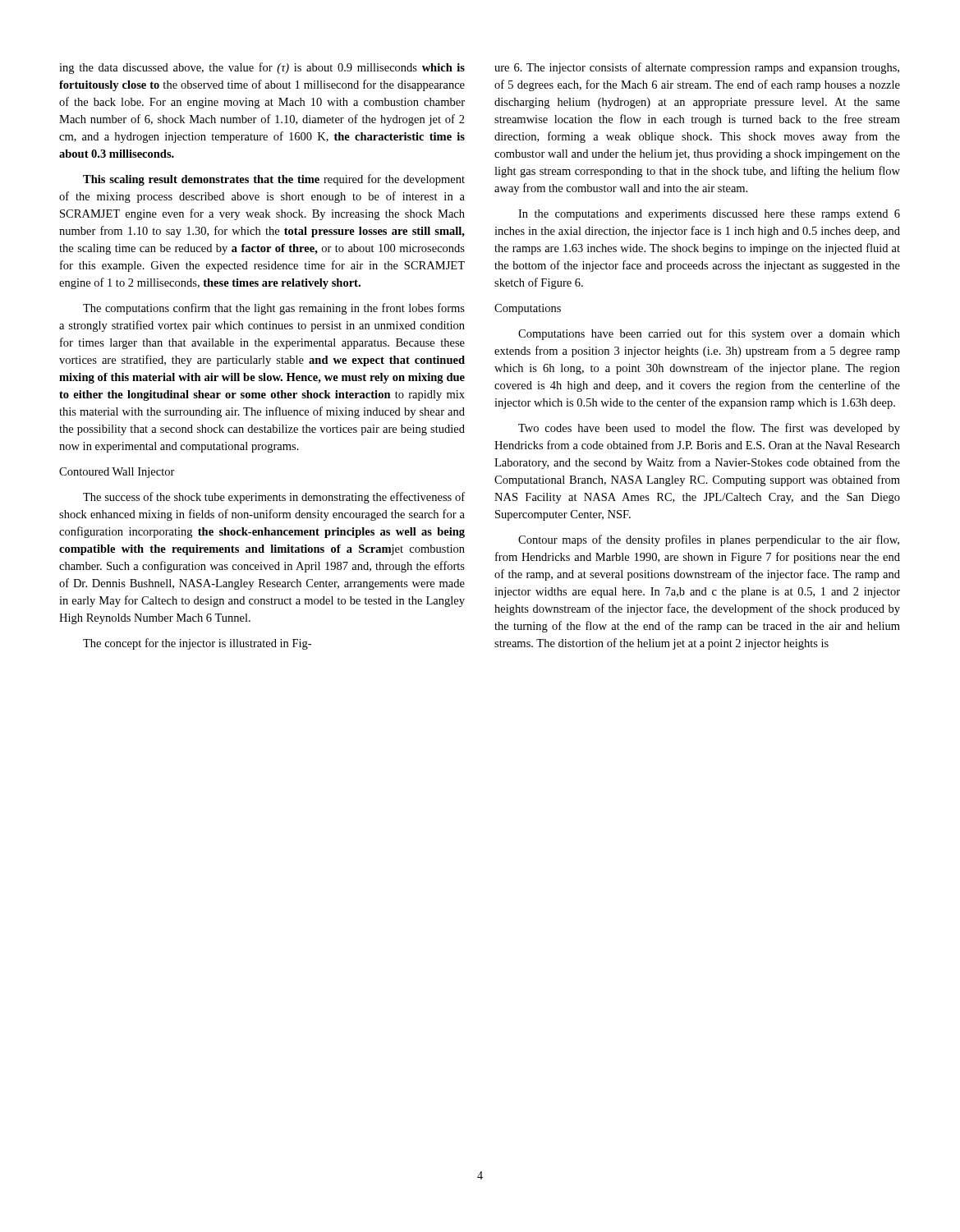
Task: Where is the passage that starts "Two codes have been"?
Action: point(697,472)
